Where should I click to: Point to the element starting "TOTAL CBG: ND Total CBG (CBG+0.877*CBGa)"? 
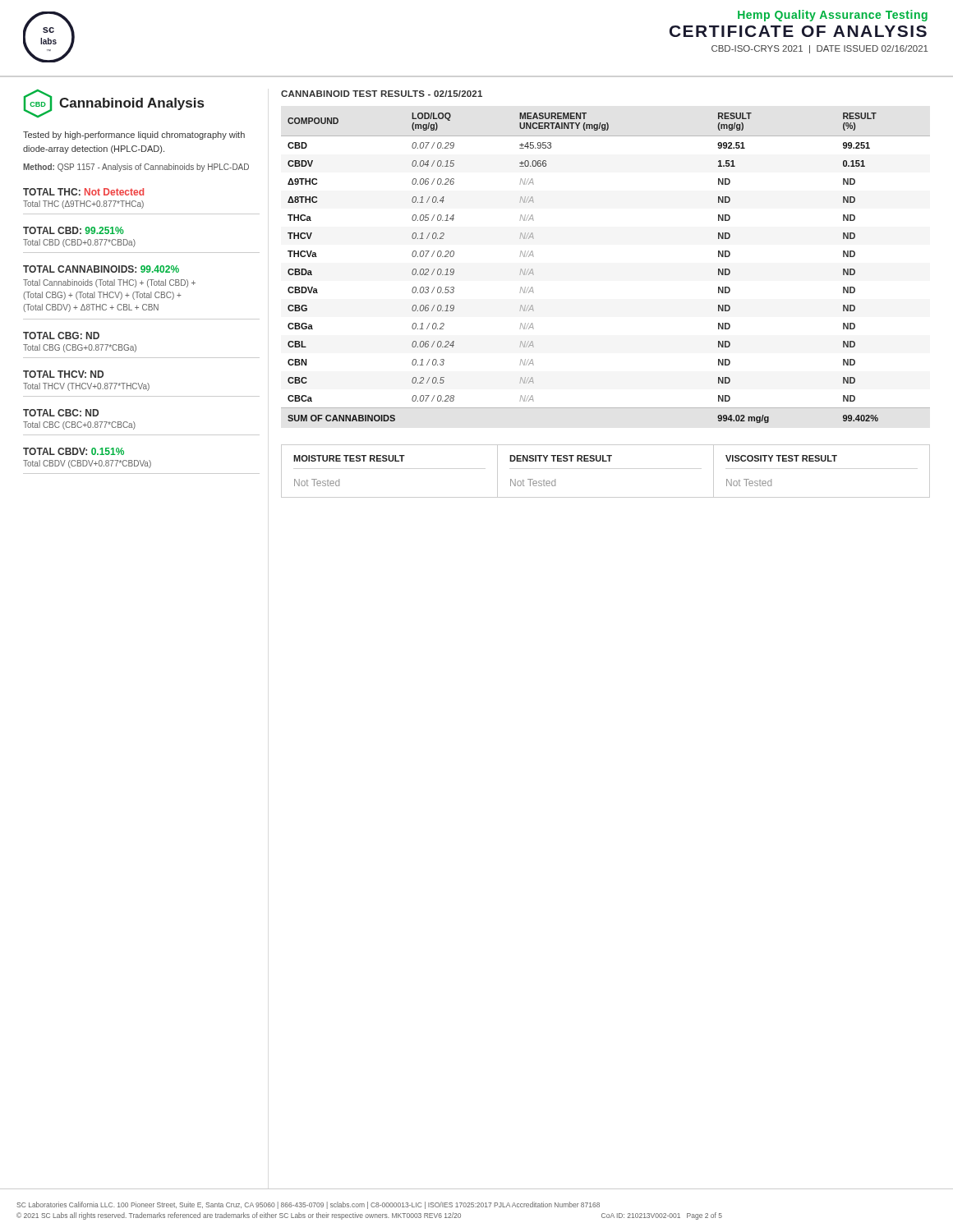click(x=141, y=341)
